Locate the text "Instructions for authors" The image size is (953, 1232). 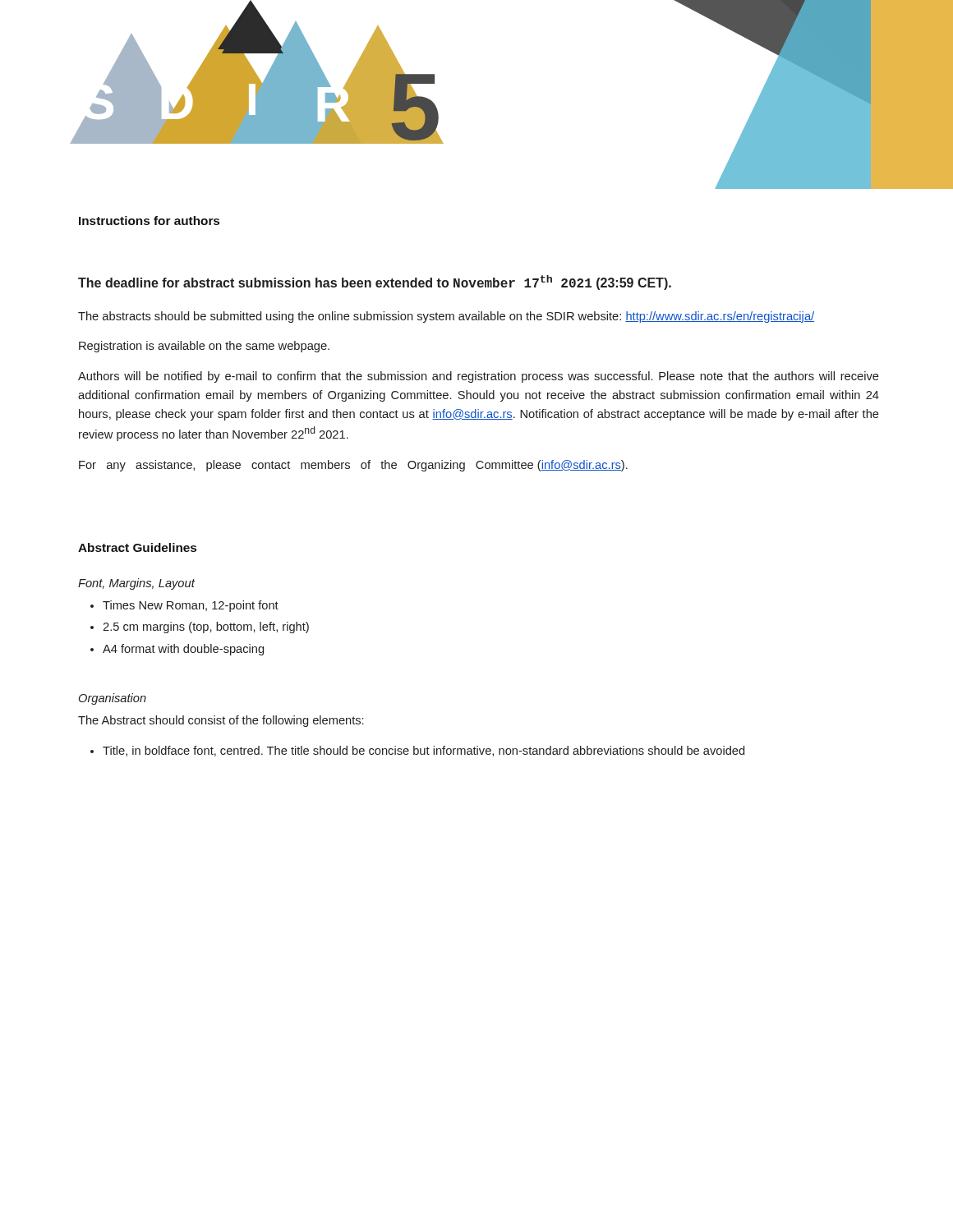pos(149,221)
